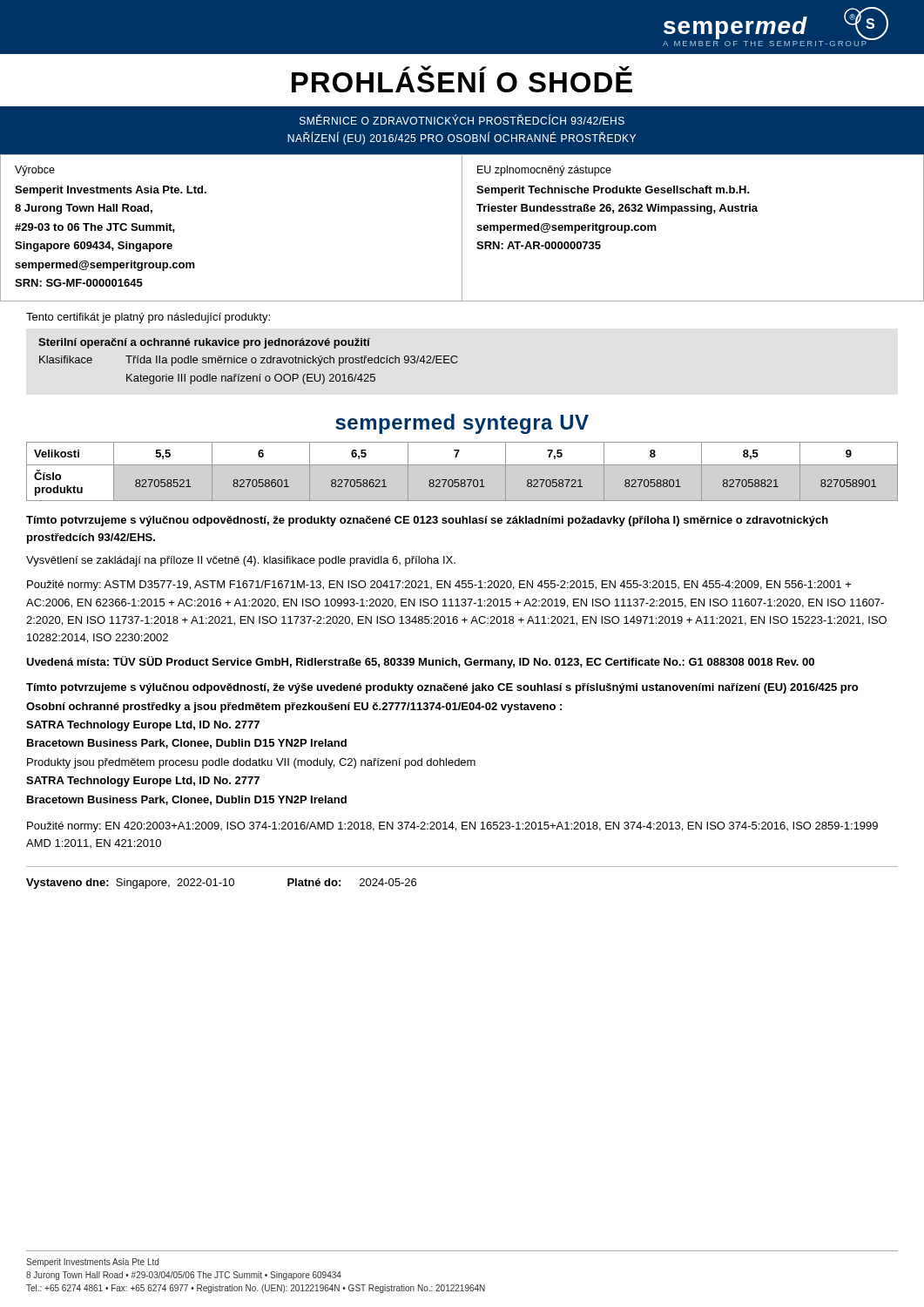924x1307 pixels.
Task: Select the region starting "Sterilní operační a ochranné rukavice"
Action: (204, 342)
